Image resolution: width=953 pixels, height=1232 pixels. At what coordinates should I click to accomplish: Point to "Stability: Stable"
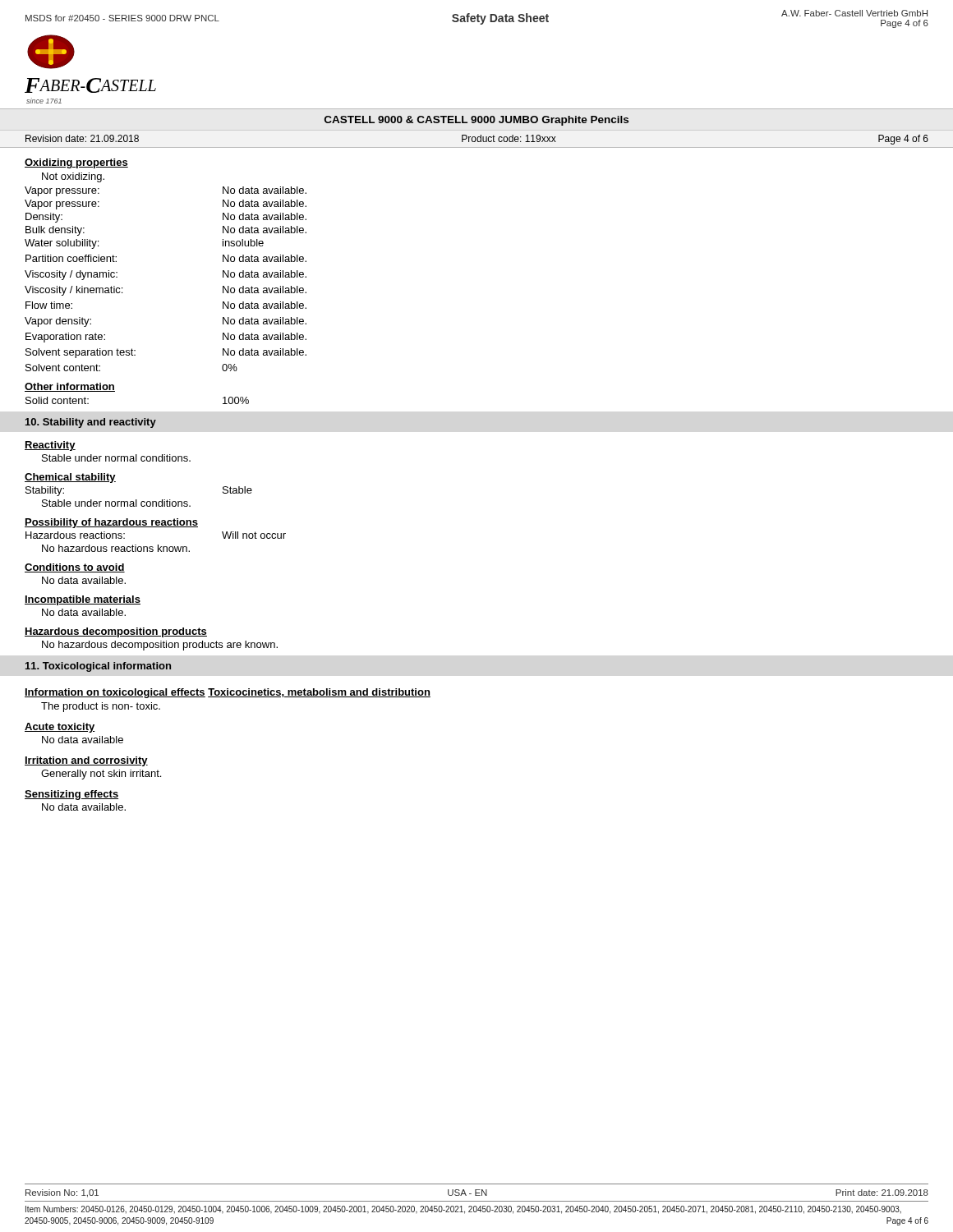[x=138, y=490]
